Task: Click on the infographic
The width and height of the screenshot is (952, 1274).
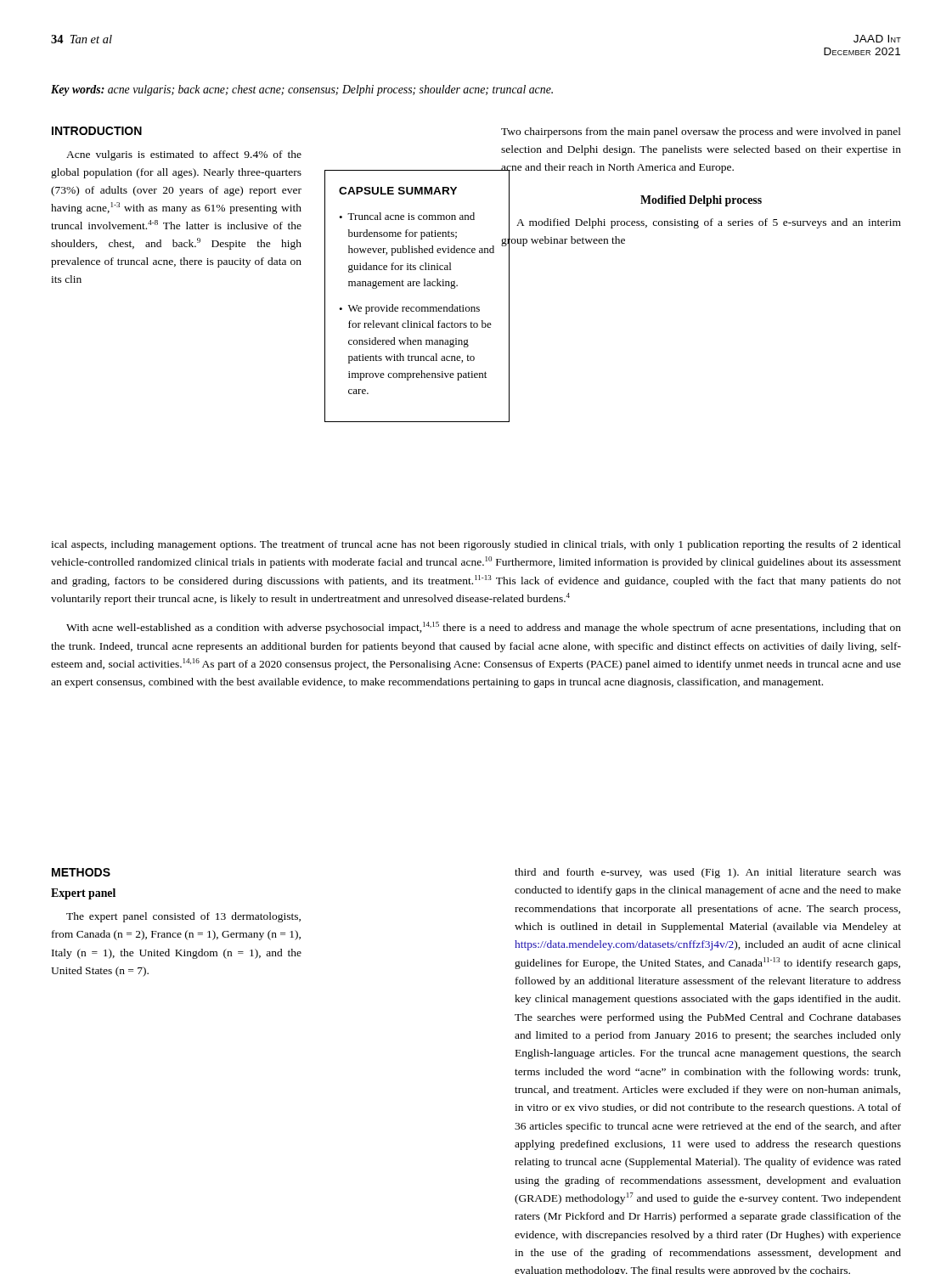Action: [417, 296]
